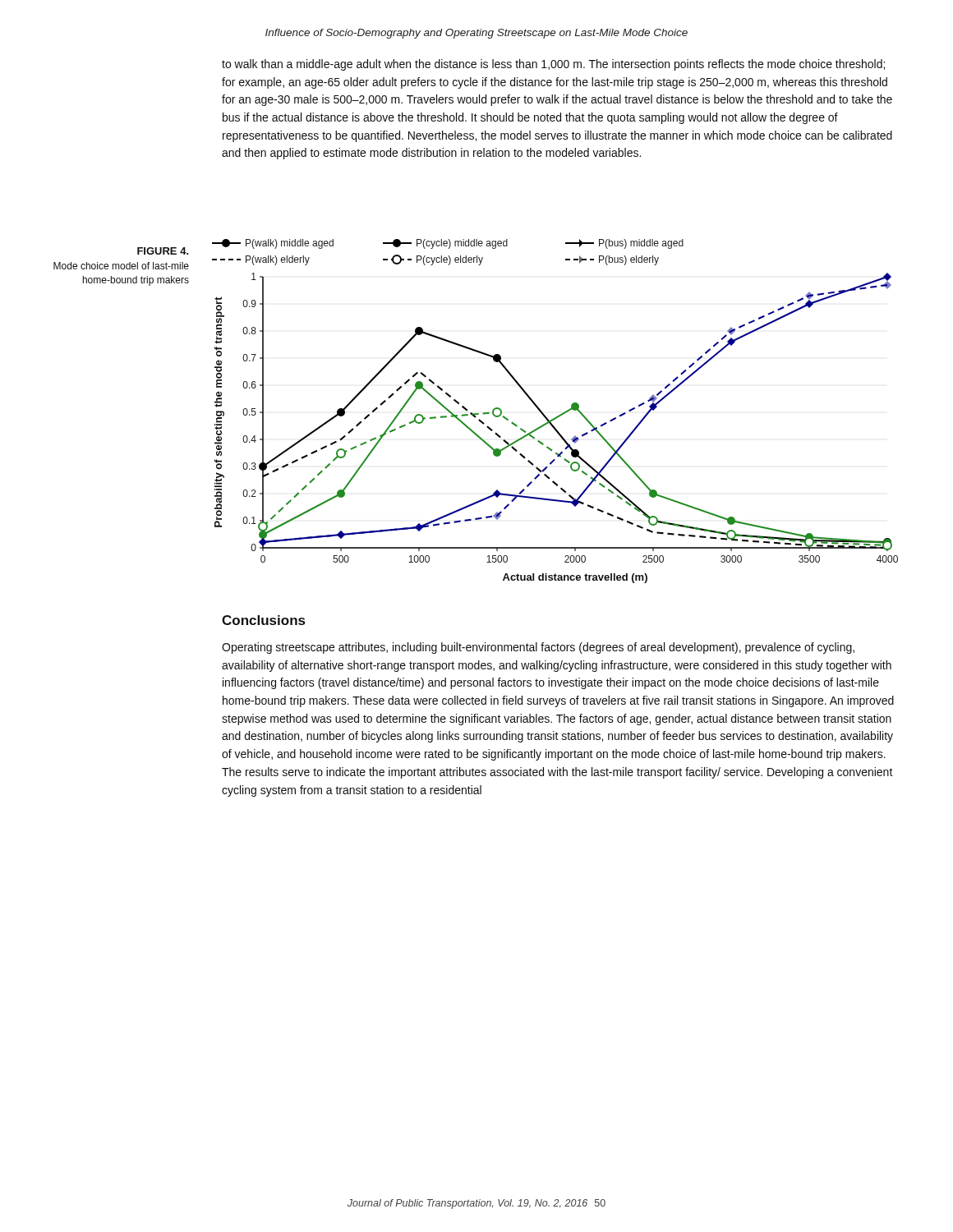Click on the line chart
953x1232 pixels.
coord(556,412)
